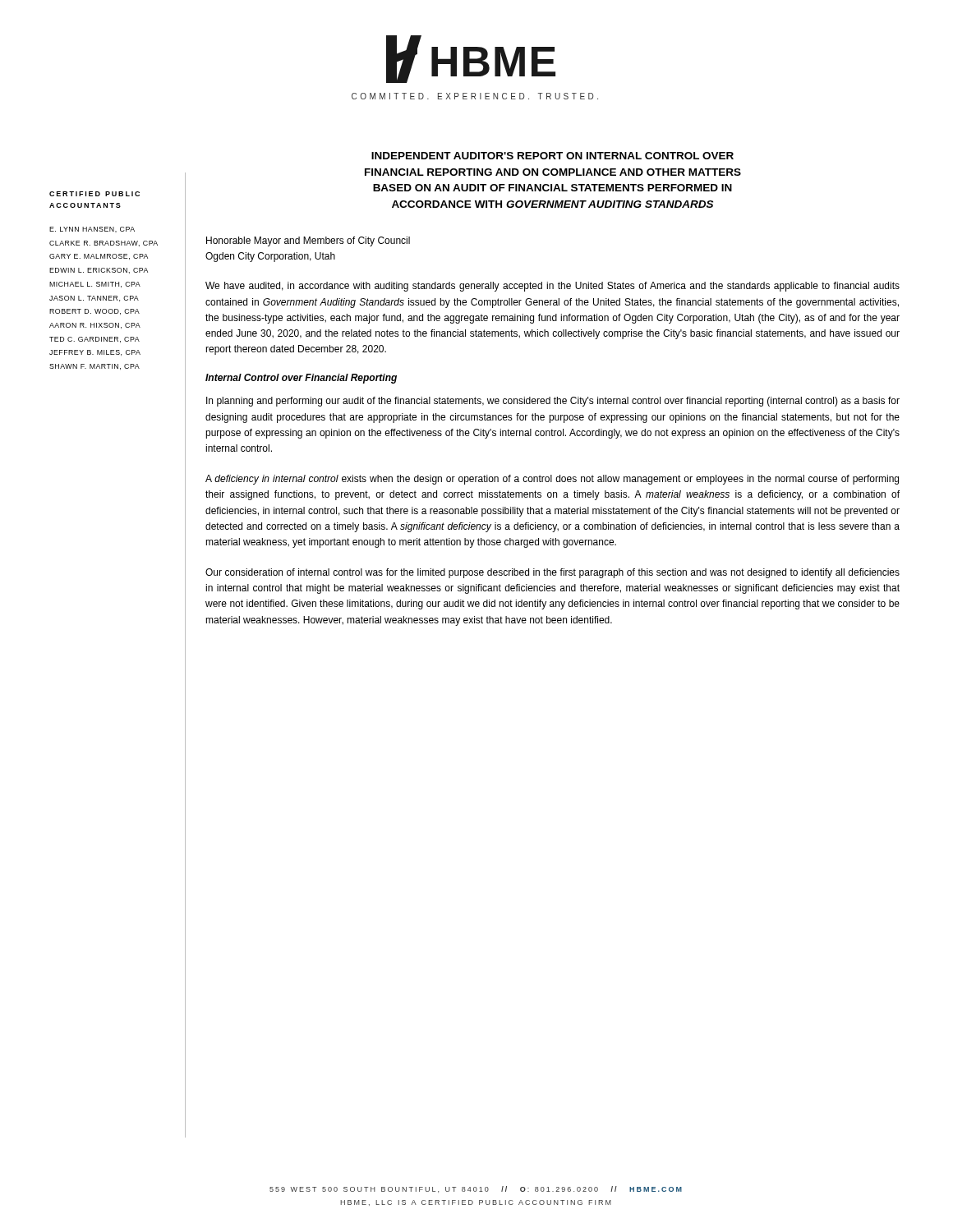This screenshot has width=953, height=1232.
Task: Click on the element starting "In planning and performing"
Action: [x=553, y=425]
